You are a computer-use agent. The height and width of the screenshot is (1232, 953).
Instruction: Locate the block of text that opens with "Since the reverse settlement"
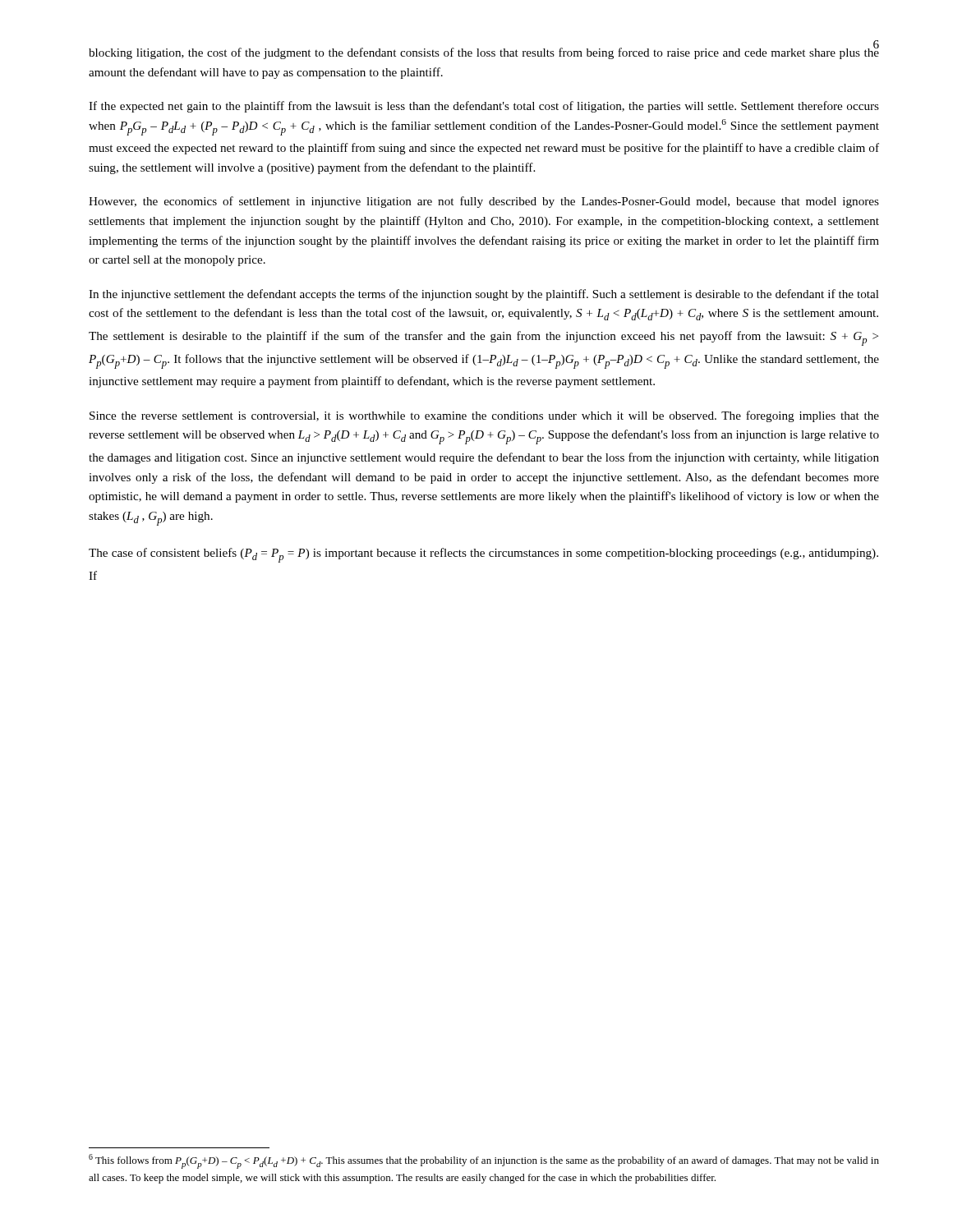(x=484, y=467)
